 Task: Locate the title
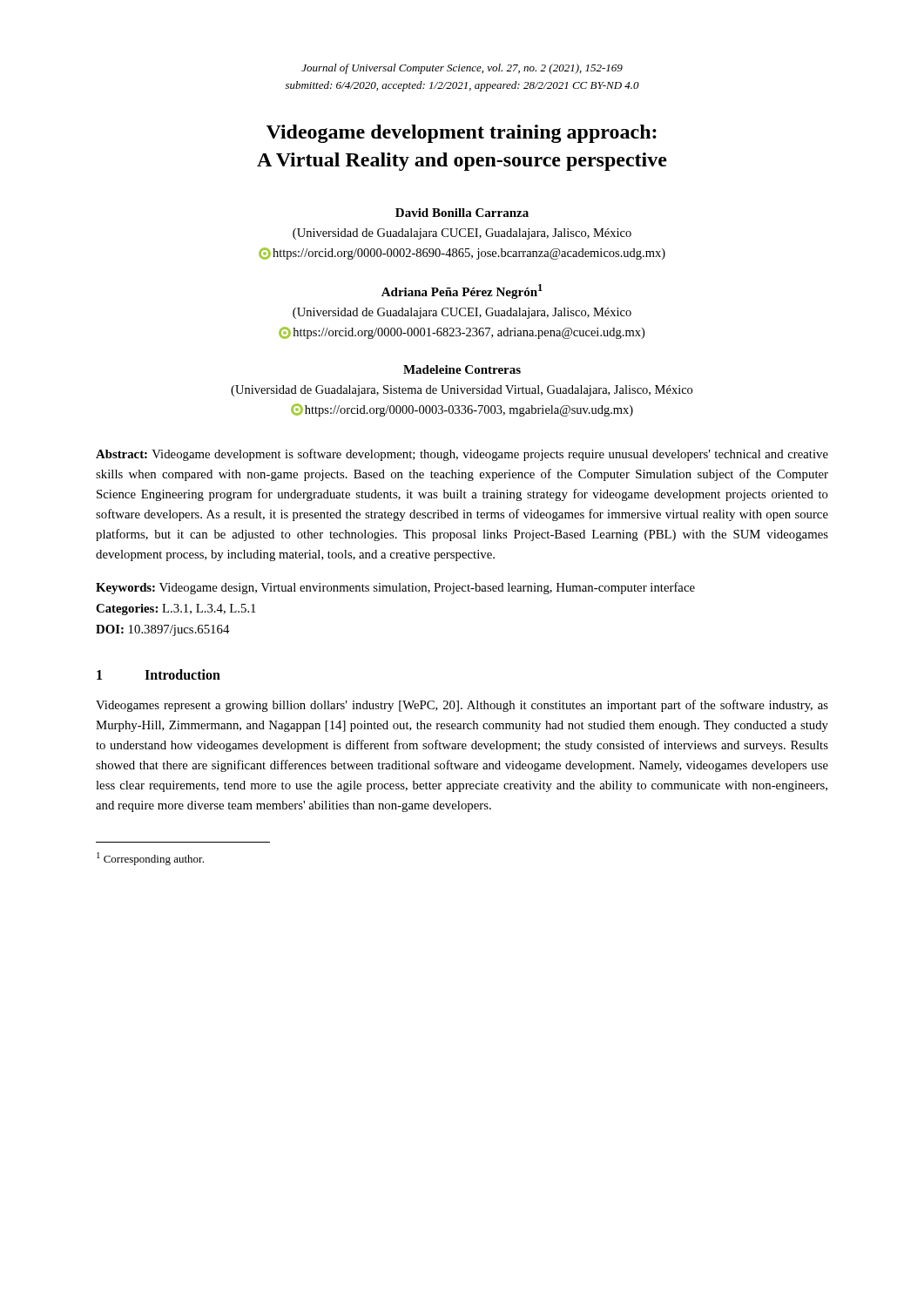click(462, 146)
